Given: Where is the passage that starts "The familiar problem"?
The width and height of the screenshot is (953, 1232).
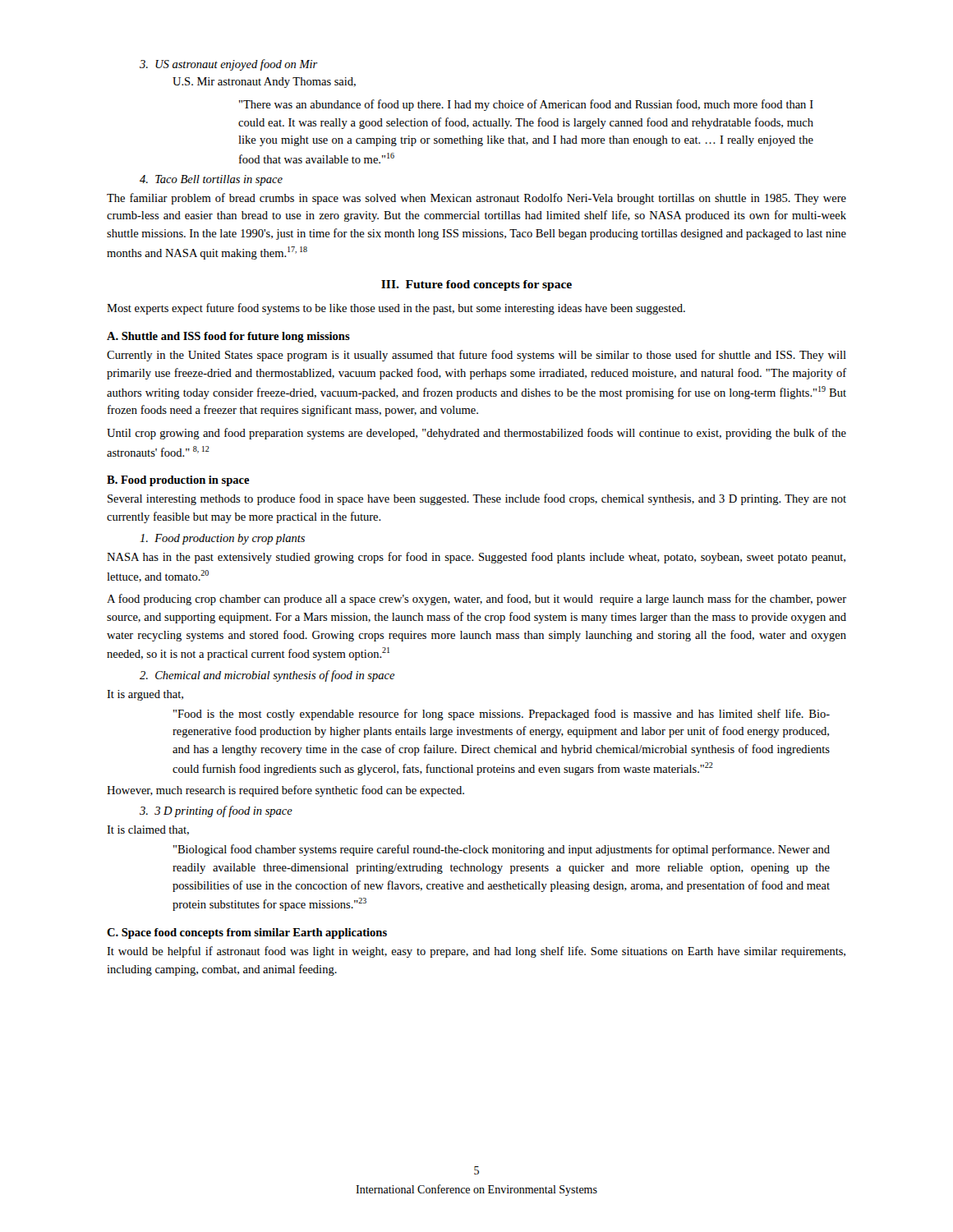Looking at the screenshot, I should click(476, 225).
